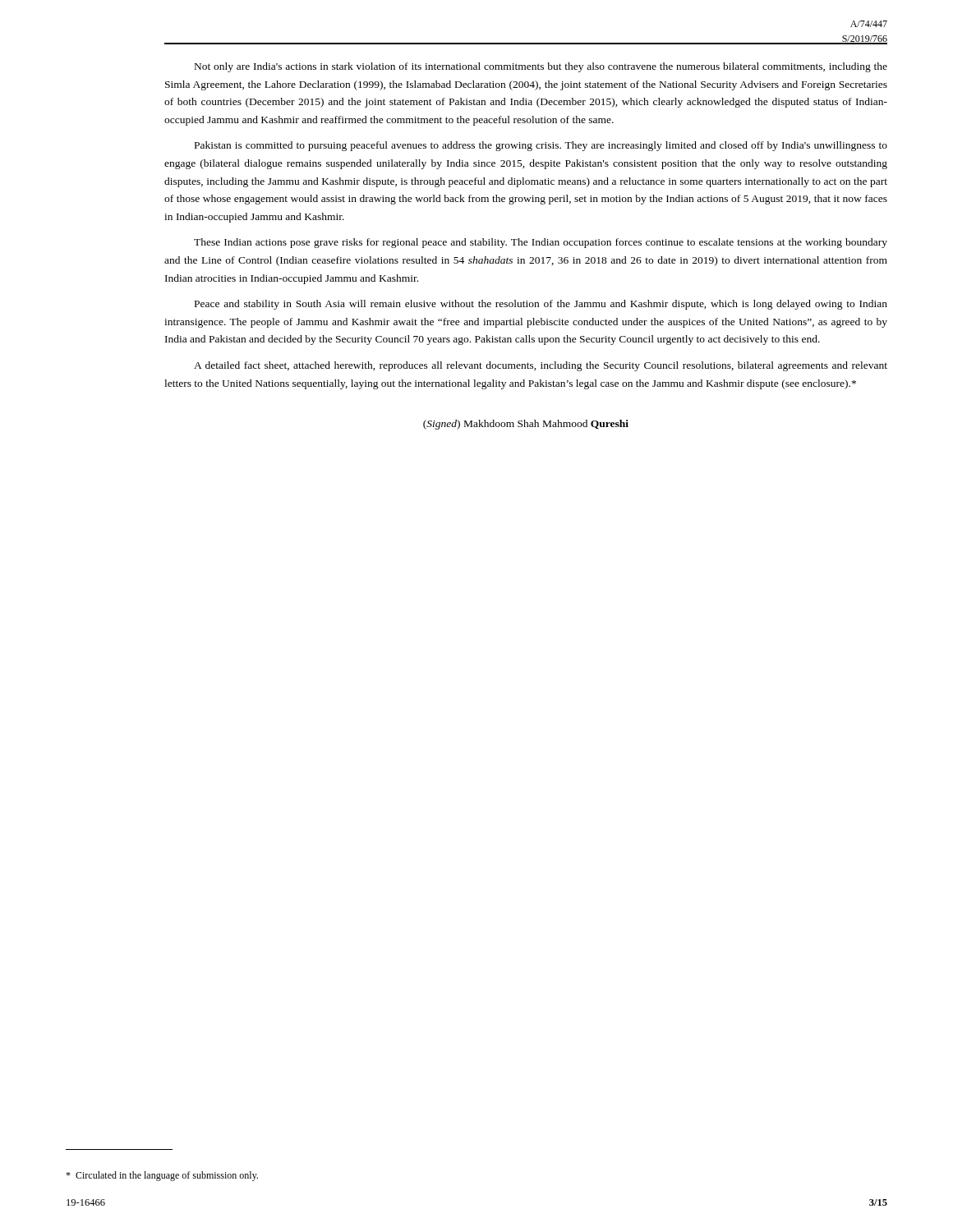Find the text block containing "These Indian actions pose grave risks"
The image size is (953, 1232).
526,260
